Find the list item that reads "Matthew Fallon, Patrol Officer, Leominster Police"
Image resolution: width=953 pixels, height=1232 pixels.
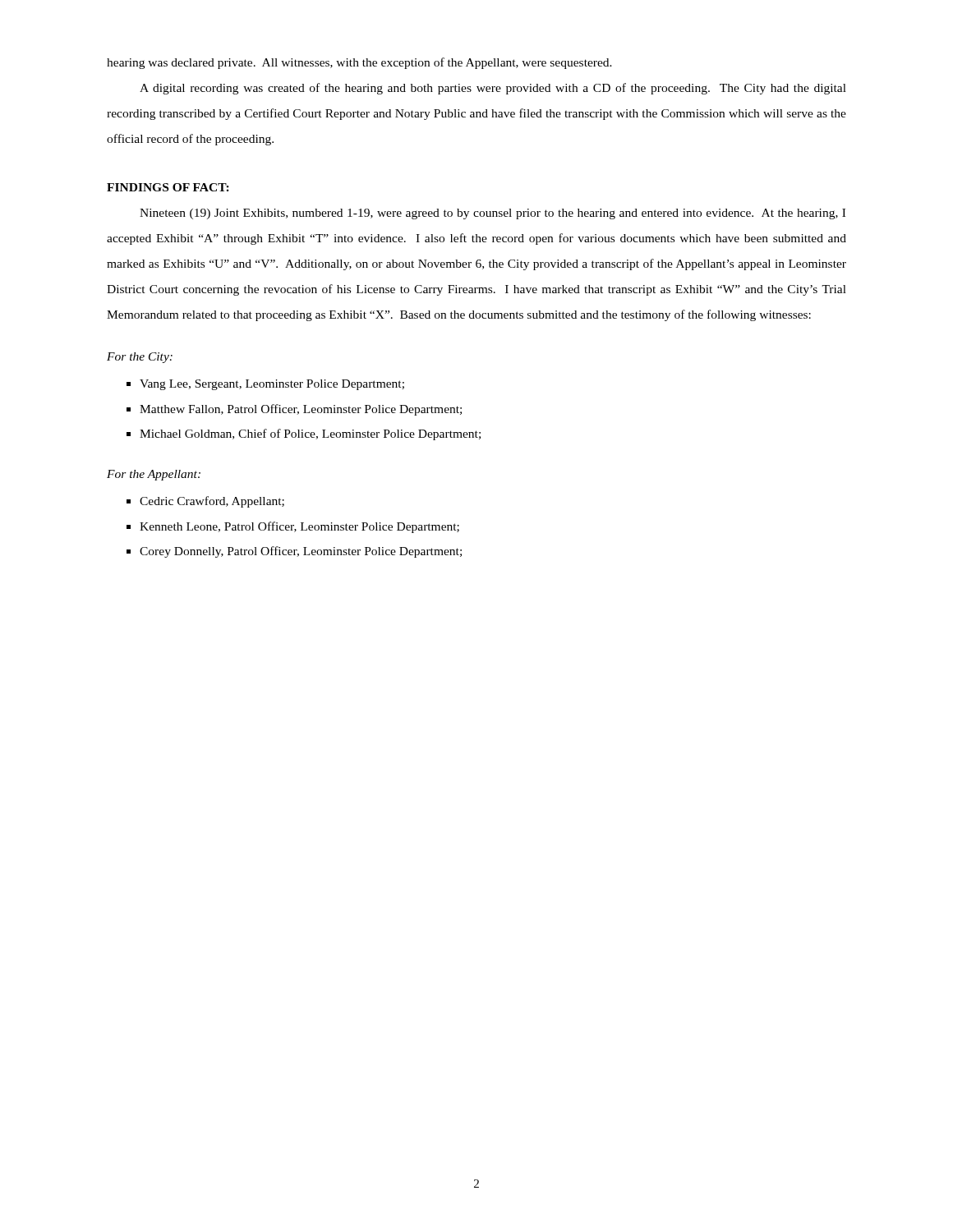tap(301, 408)
